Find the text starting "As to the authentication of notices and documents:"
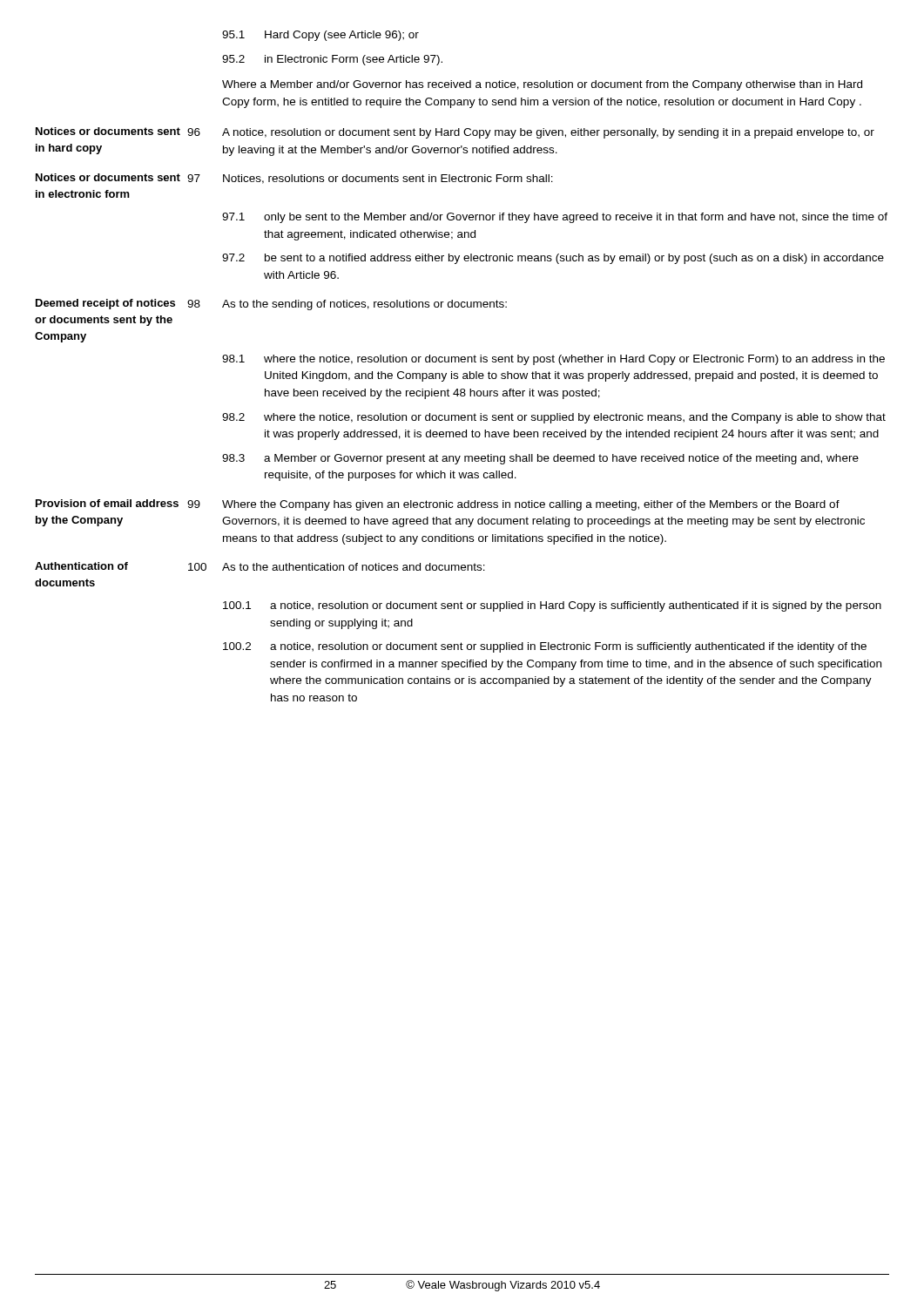 tap(354, 567)
